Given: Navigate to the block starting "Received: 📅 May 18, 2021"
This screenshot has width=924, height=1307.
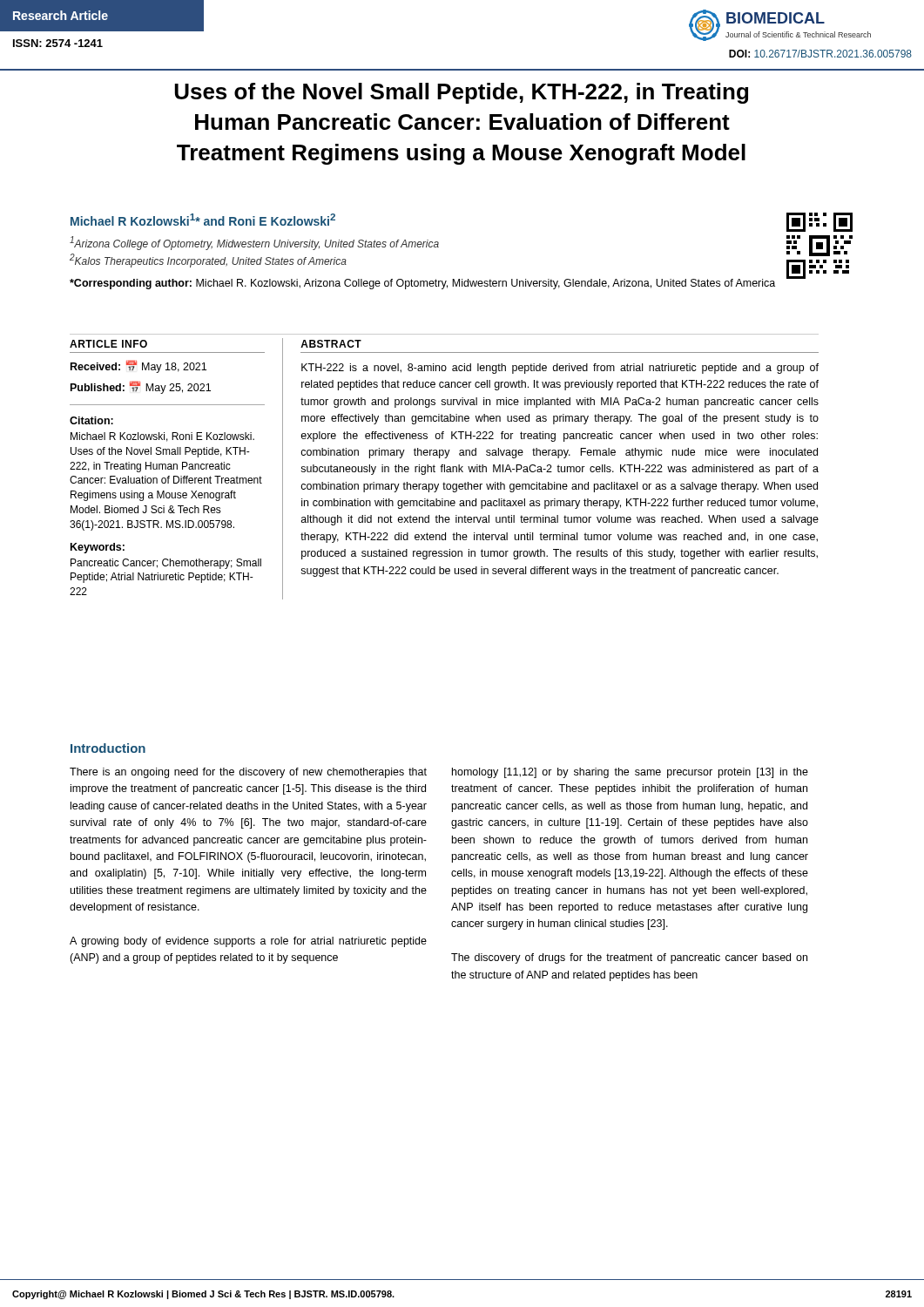Looking at the screenshot, I should click(x=138, y=367).
